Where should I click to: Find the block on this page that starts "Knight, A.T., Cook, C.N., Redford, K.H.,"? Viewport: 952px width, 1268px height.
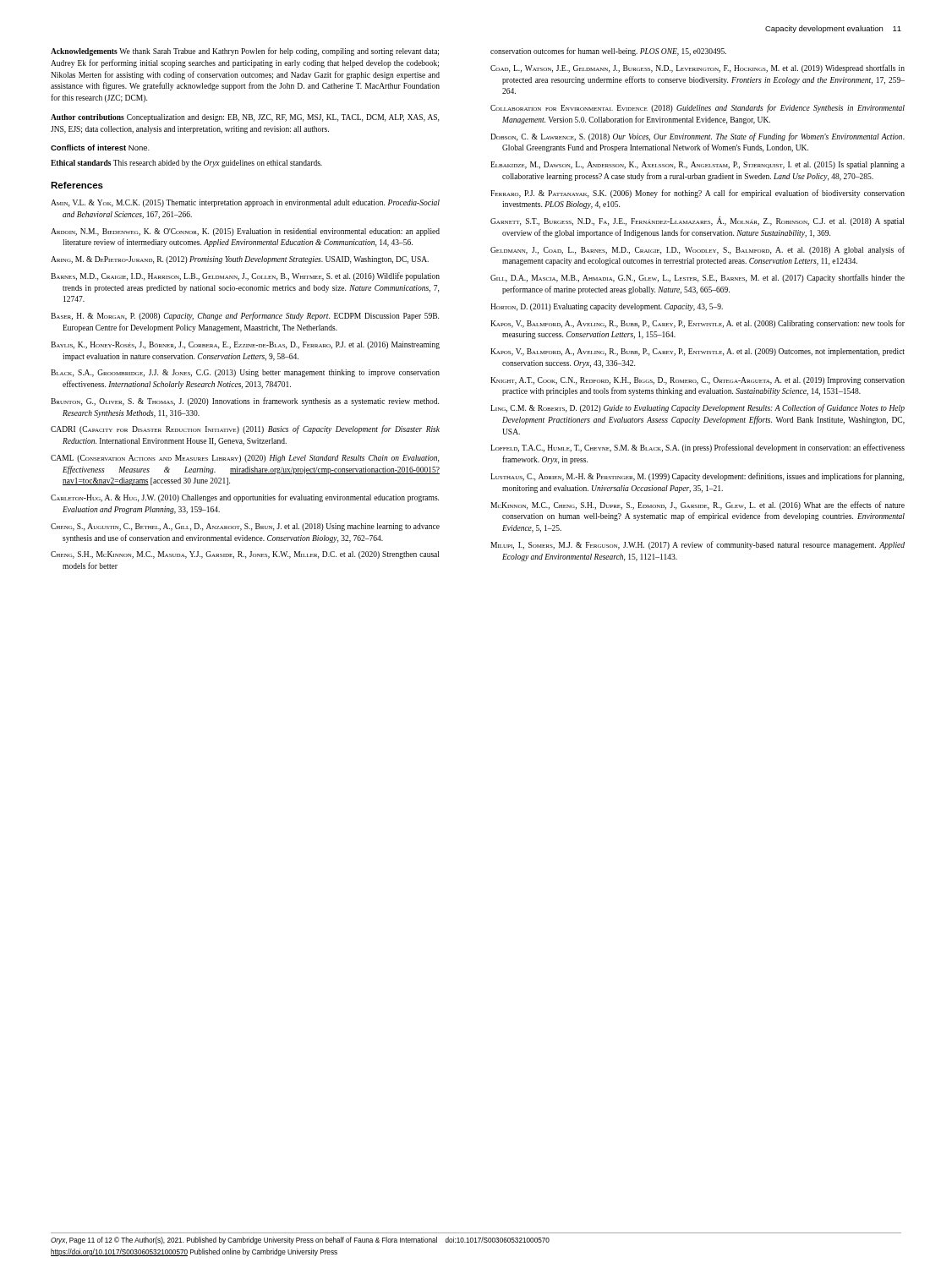[x=698, y=386]
